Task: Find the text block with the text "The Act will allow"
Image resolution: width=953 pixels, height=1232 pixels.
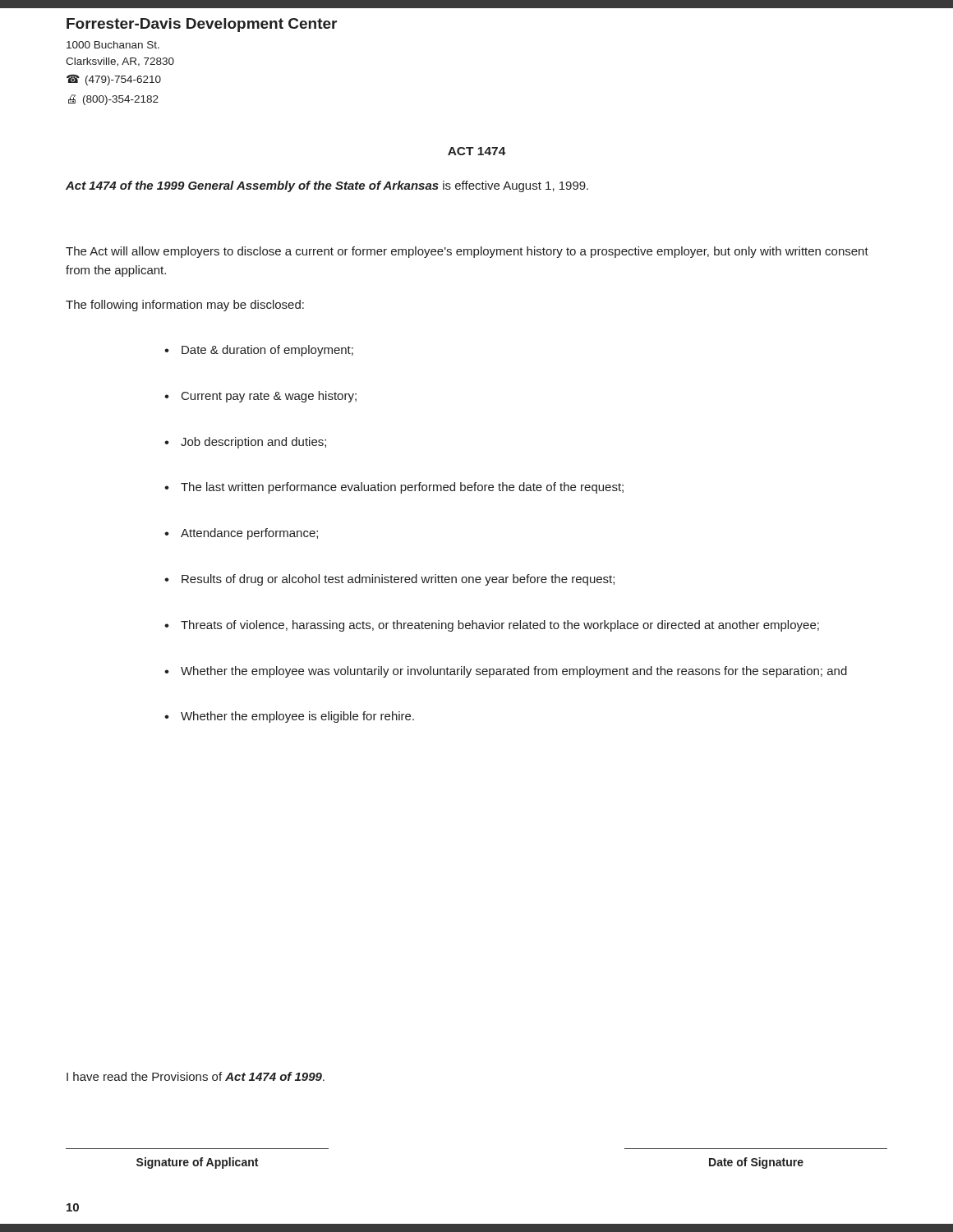Action: (x=467, y=260)
